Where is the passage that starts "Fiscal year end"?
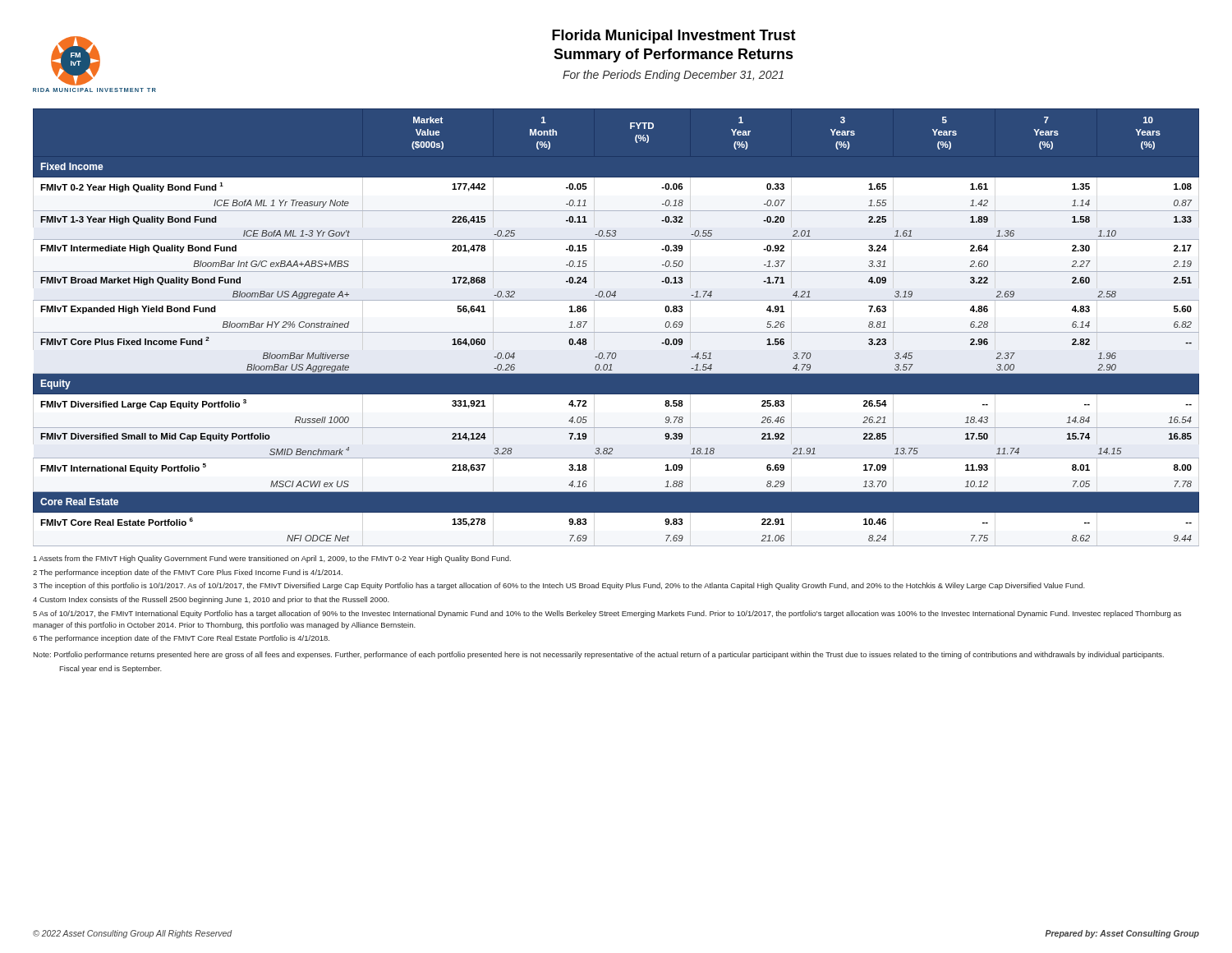 click(x=111, y=668)
